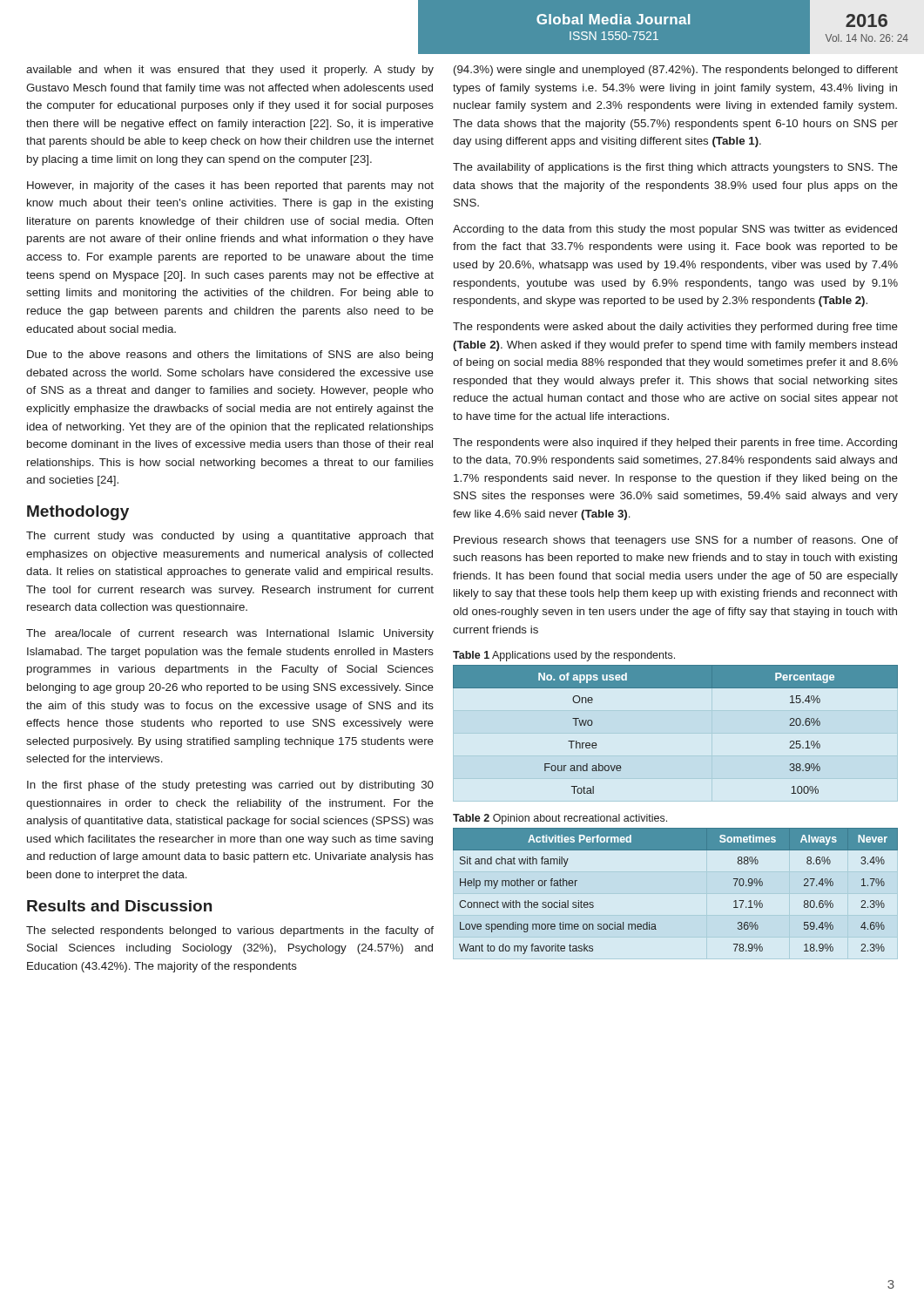Click on the block starting "Results and Discussion"
Screen dimensions: 1307x924
click(119, 906)
